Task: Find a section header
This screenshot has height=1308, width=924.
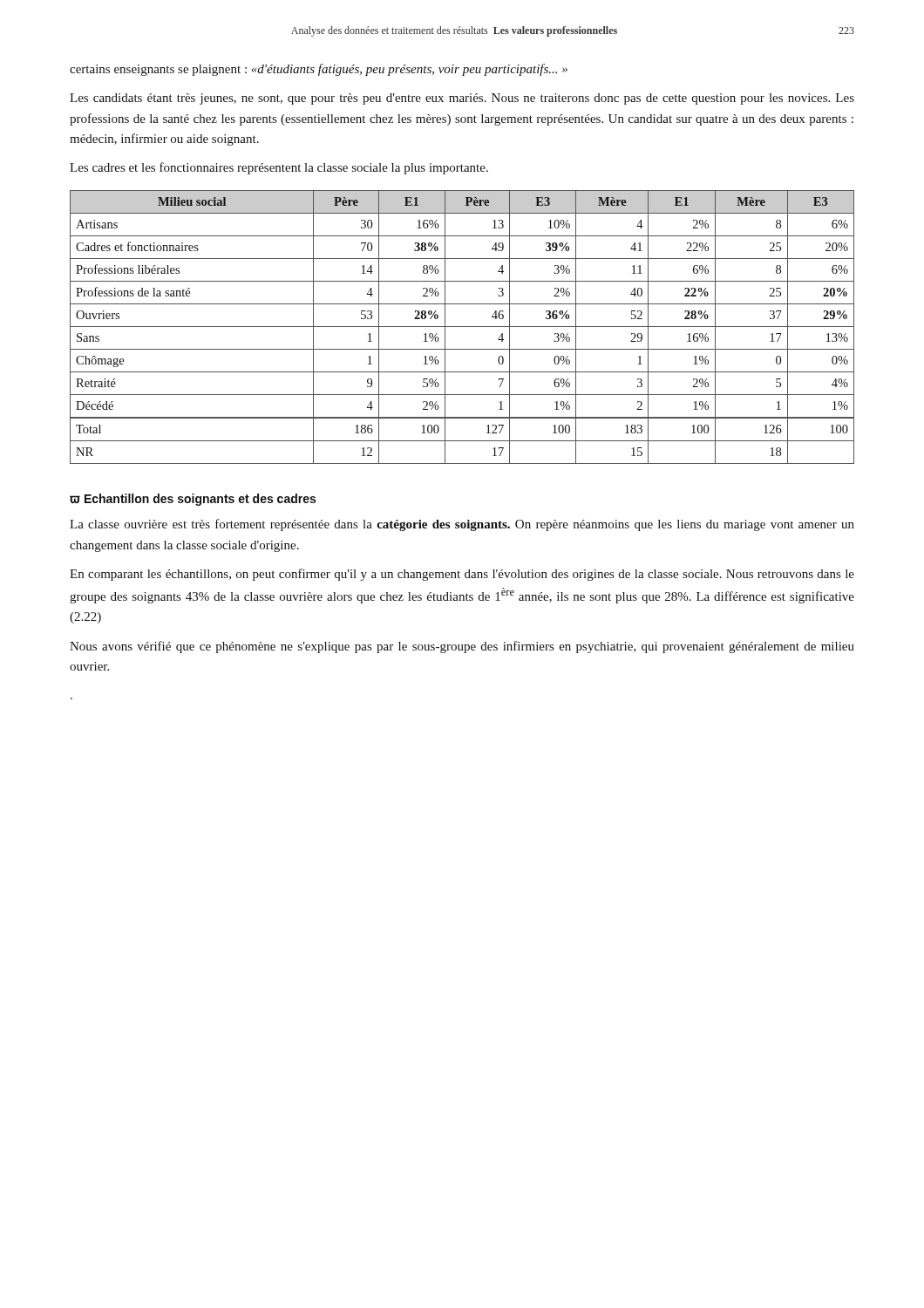Action: (x=193, y=499)
